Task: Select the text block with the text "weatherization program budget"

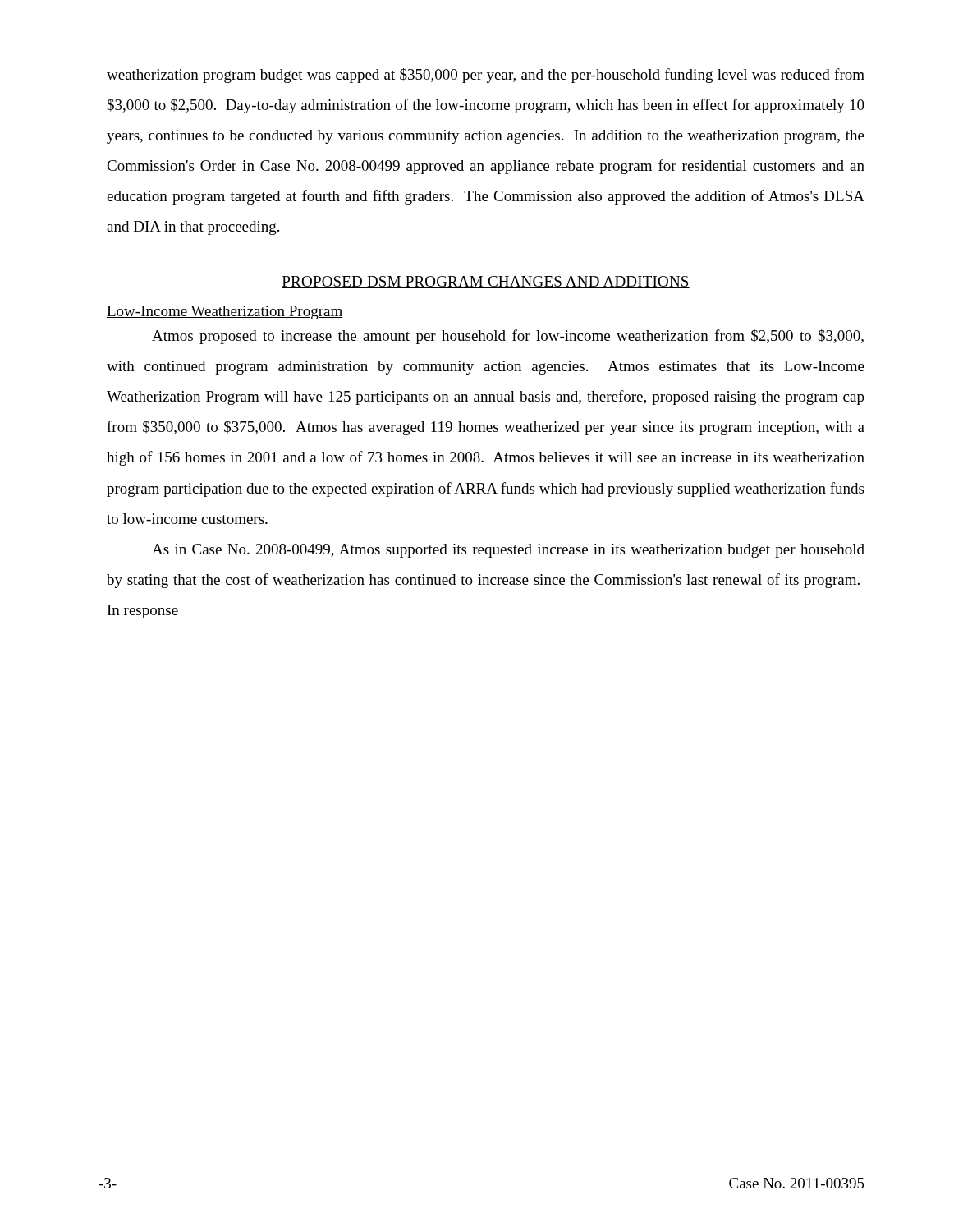Action: 486,150
